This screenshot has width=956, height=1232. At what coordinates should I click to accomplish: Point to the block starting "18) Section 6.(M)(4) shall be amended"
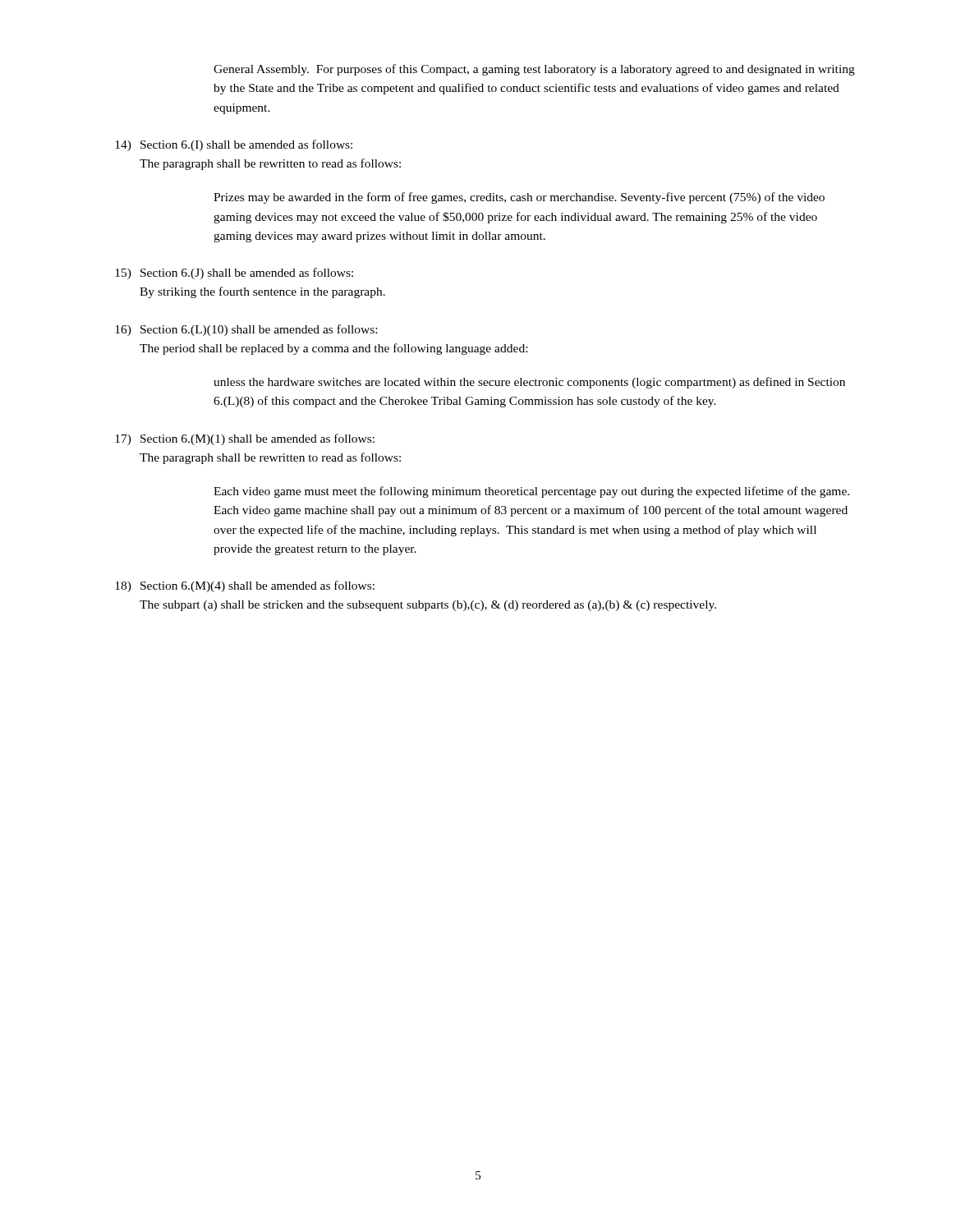[486, 595]
